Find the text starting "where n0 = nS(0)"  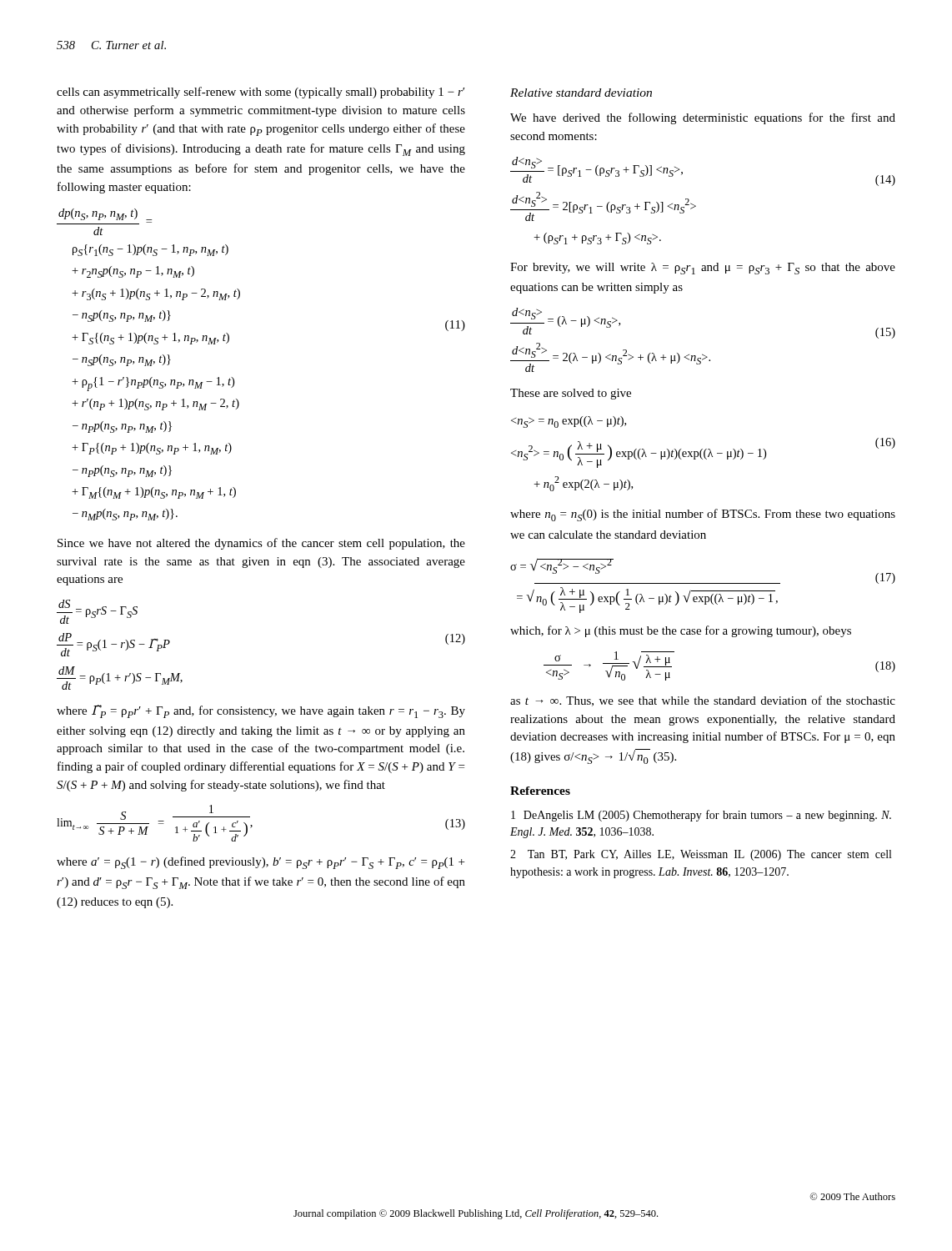click(x=703, y=525)
